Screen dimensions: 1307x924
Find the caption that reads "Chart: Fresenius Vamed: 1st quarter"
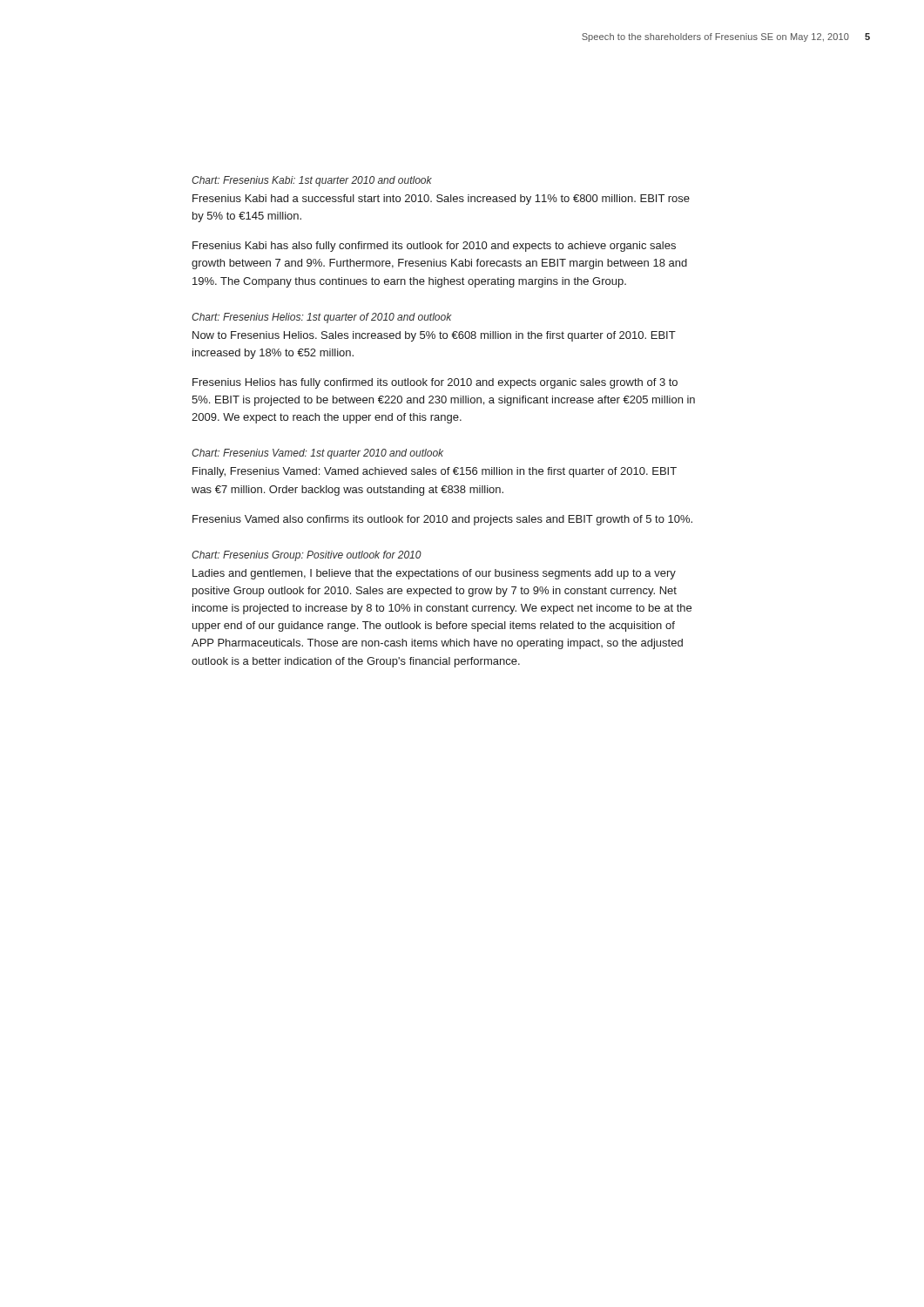[317, 453]
